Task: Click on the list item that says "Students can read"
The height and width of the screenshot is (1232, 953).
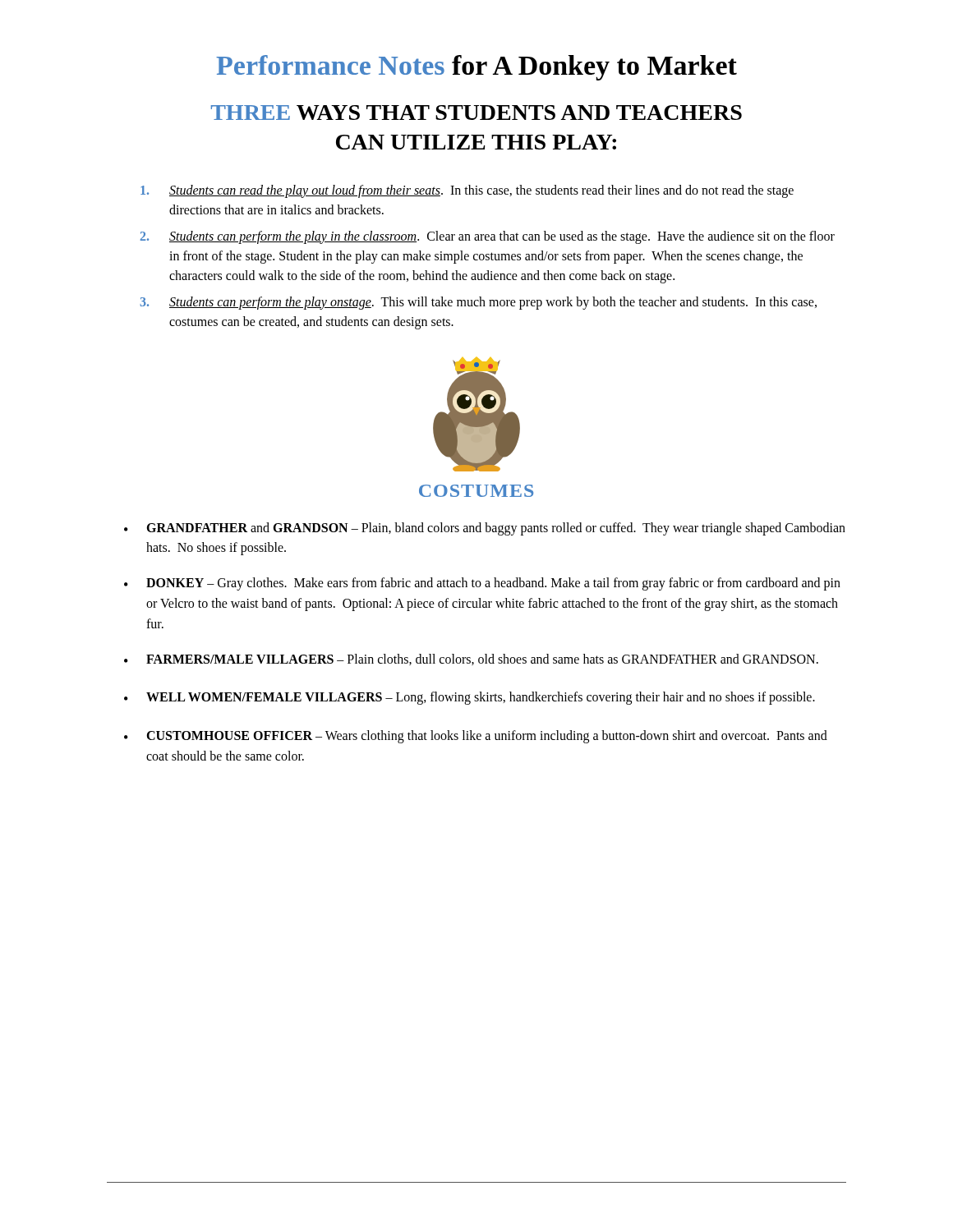Action: [493, 200]
